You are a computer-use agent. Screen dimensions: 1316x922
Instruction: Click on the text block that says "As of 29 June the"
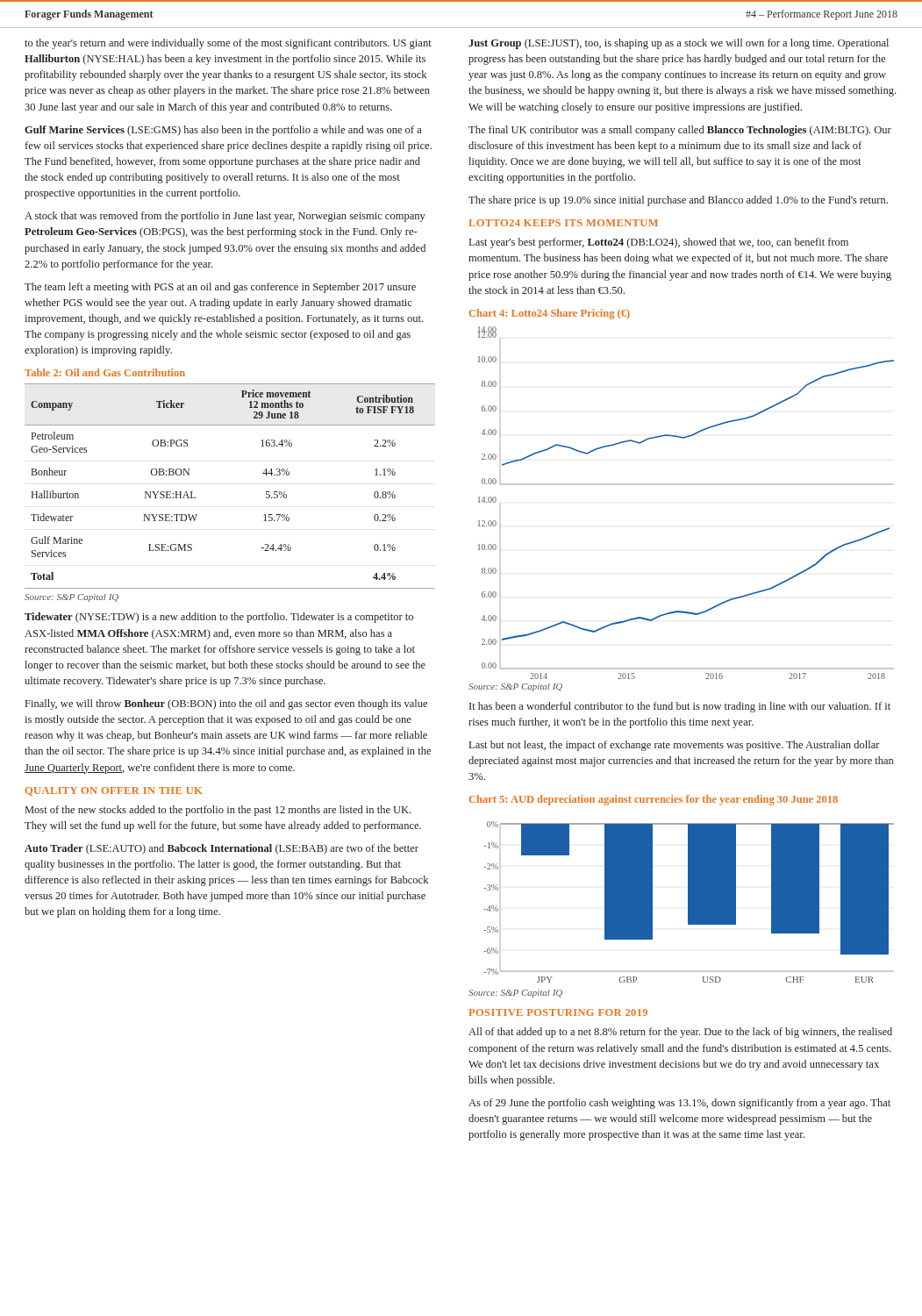pos(683,1119)
